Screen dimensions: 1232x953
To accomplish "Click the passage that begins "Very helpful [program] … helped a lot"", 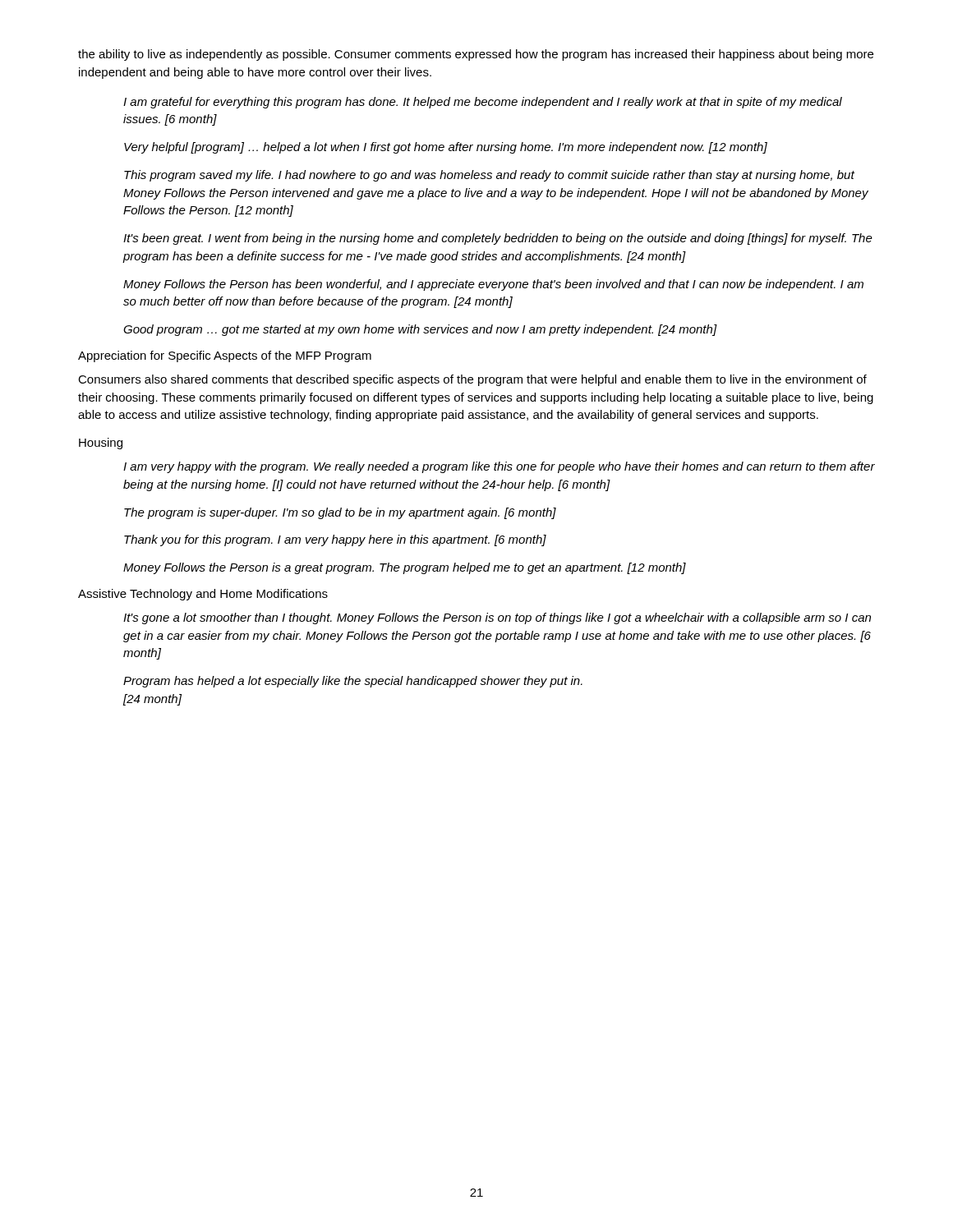I will 445,147.
